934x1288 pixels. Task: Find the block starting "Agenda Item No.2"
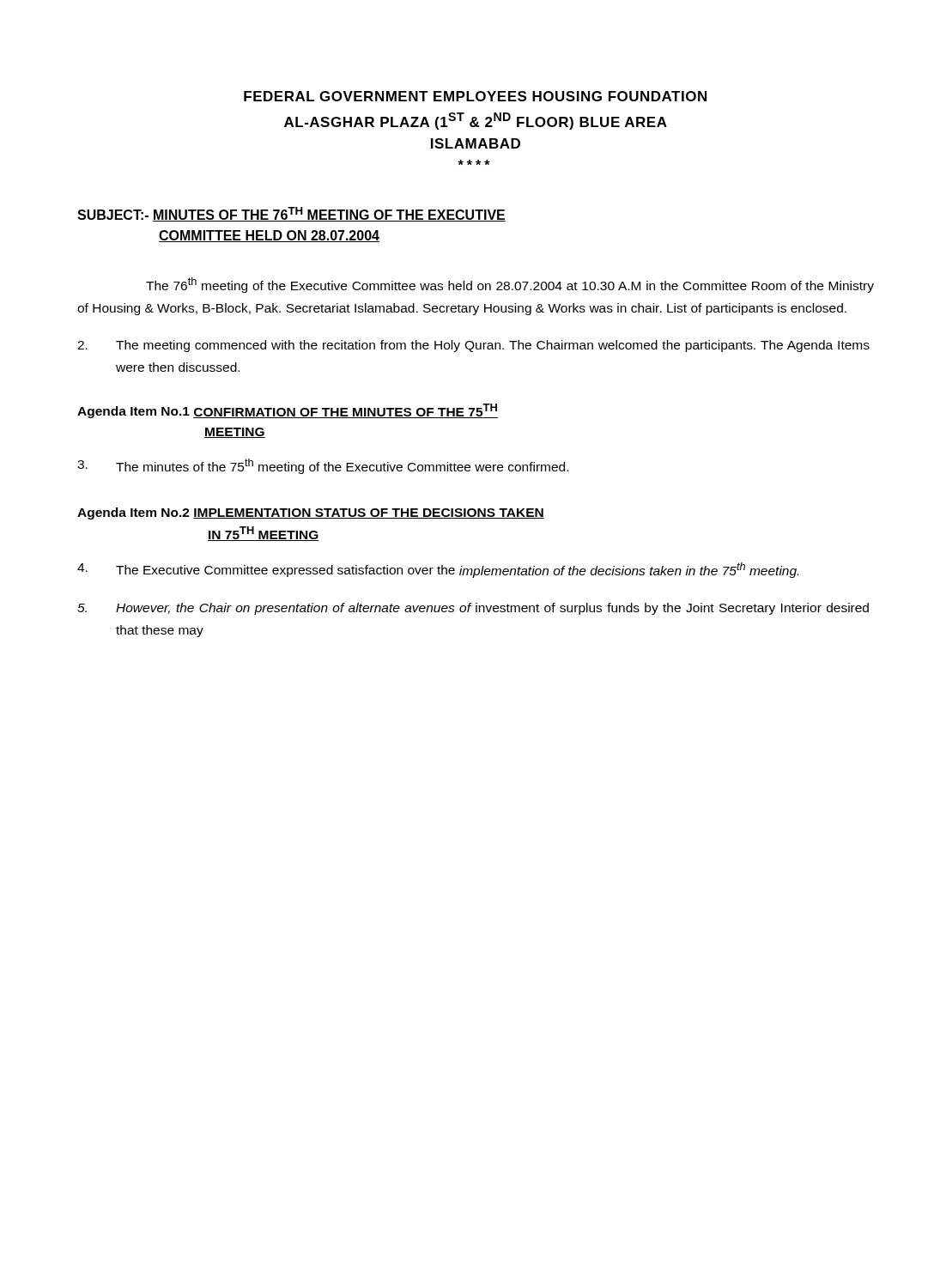point(311,523)
